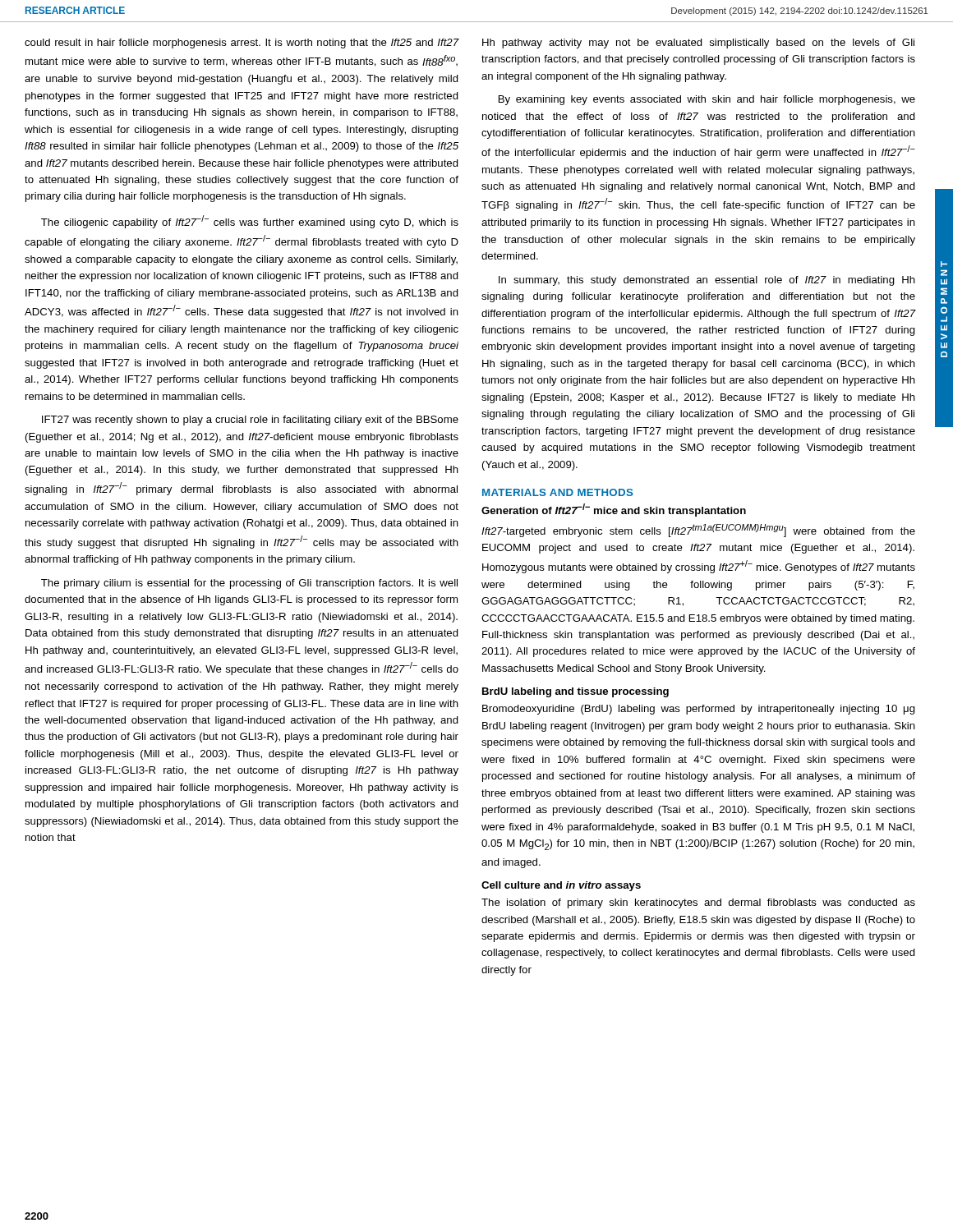Viewport: 953px width, 1232px height.
Task: Where does it say "MATERIALS AND METHODS"?
Action: coord(557,492)
